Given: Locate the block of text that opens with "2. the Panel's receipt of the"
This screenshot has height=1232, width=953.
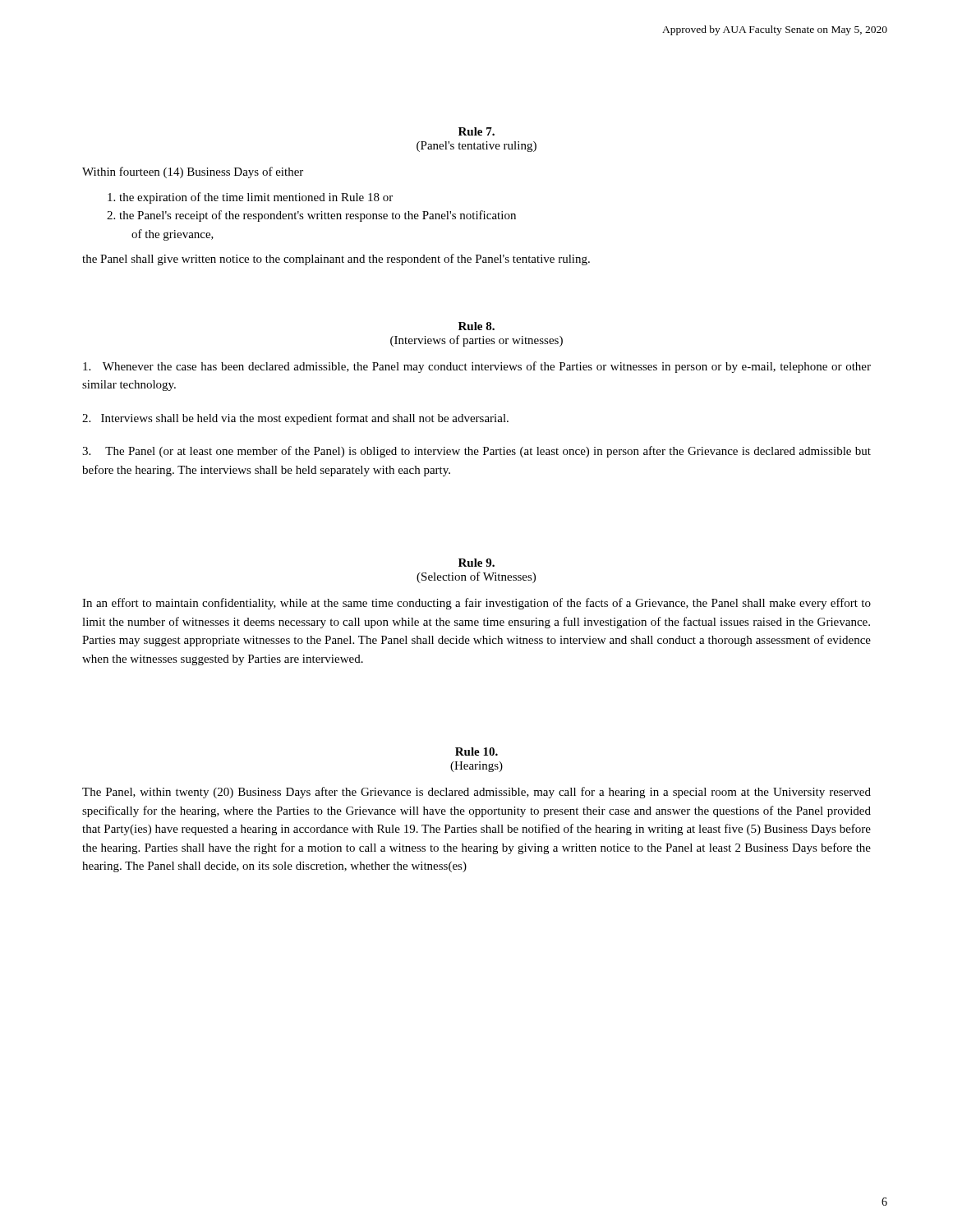Looking at the screenshot, I should pos(312,226).
